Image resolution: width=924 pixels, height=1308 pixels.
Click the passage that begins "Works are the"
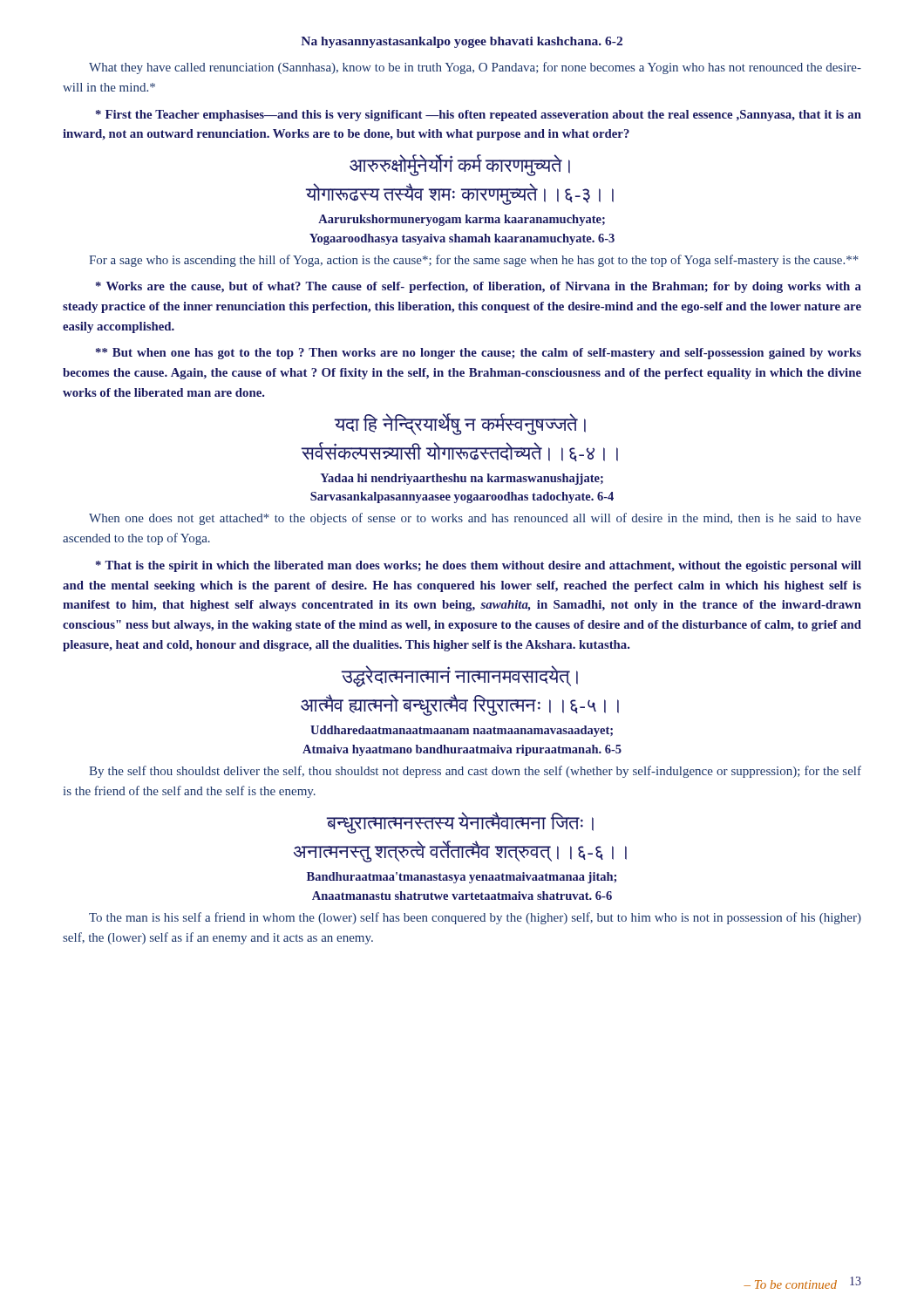tap(462, 306)
